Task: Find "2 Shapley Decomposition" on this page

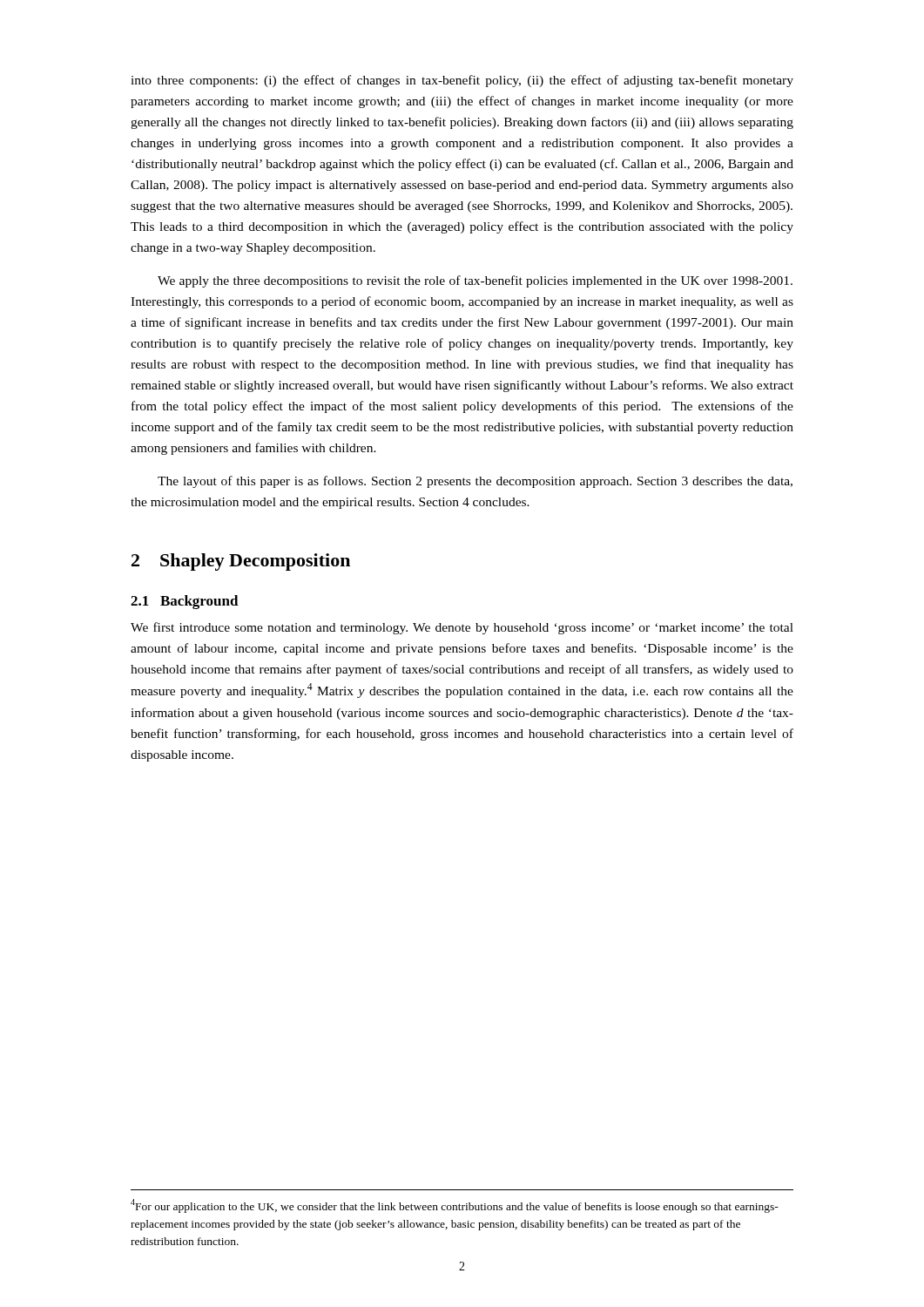Action: pyautogui.click(x=241, y=560)
